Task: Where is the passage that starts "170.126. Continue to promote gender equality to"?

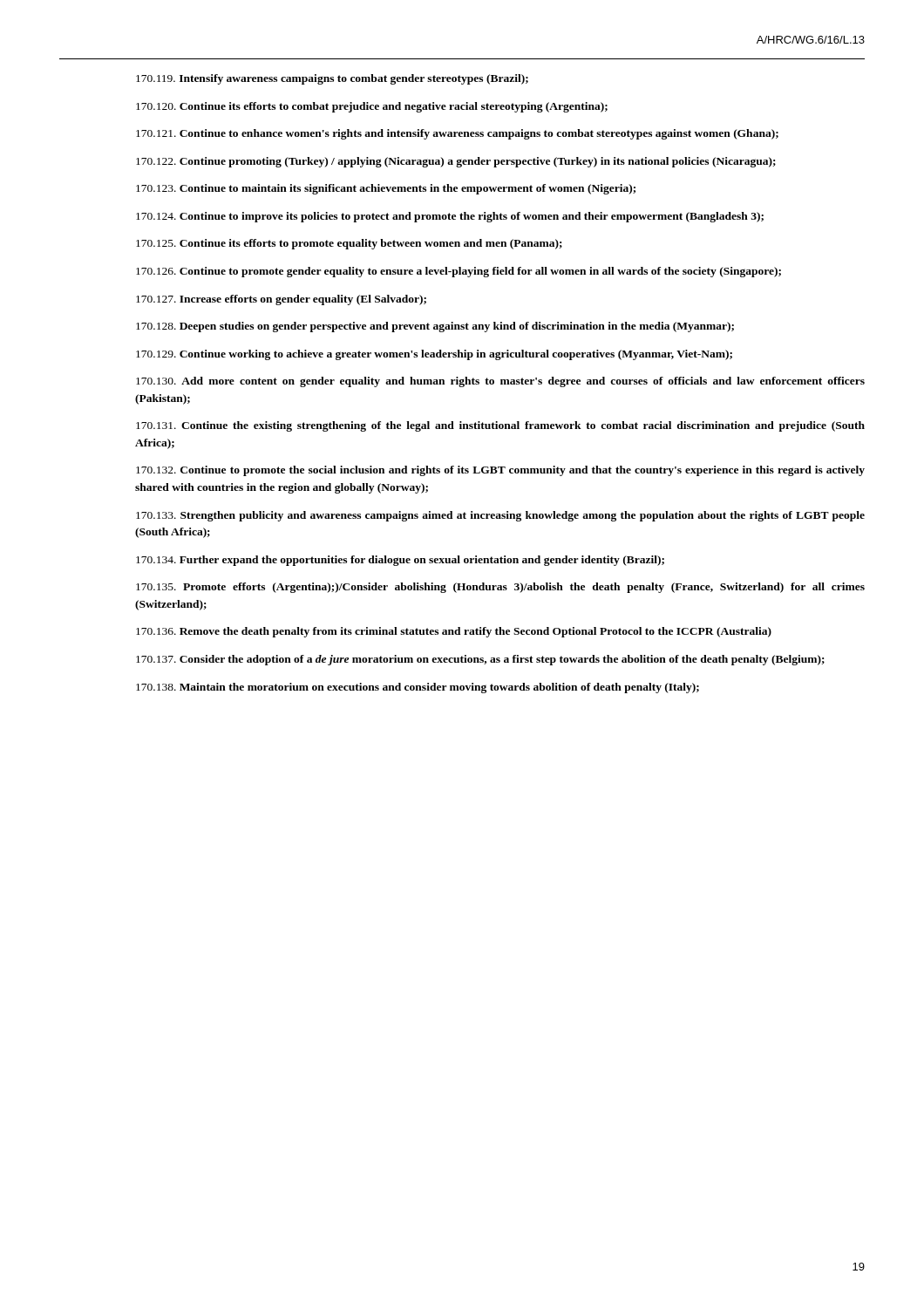Action: click(458, 271)
